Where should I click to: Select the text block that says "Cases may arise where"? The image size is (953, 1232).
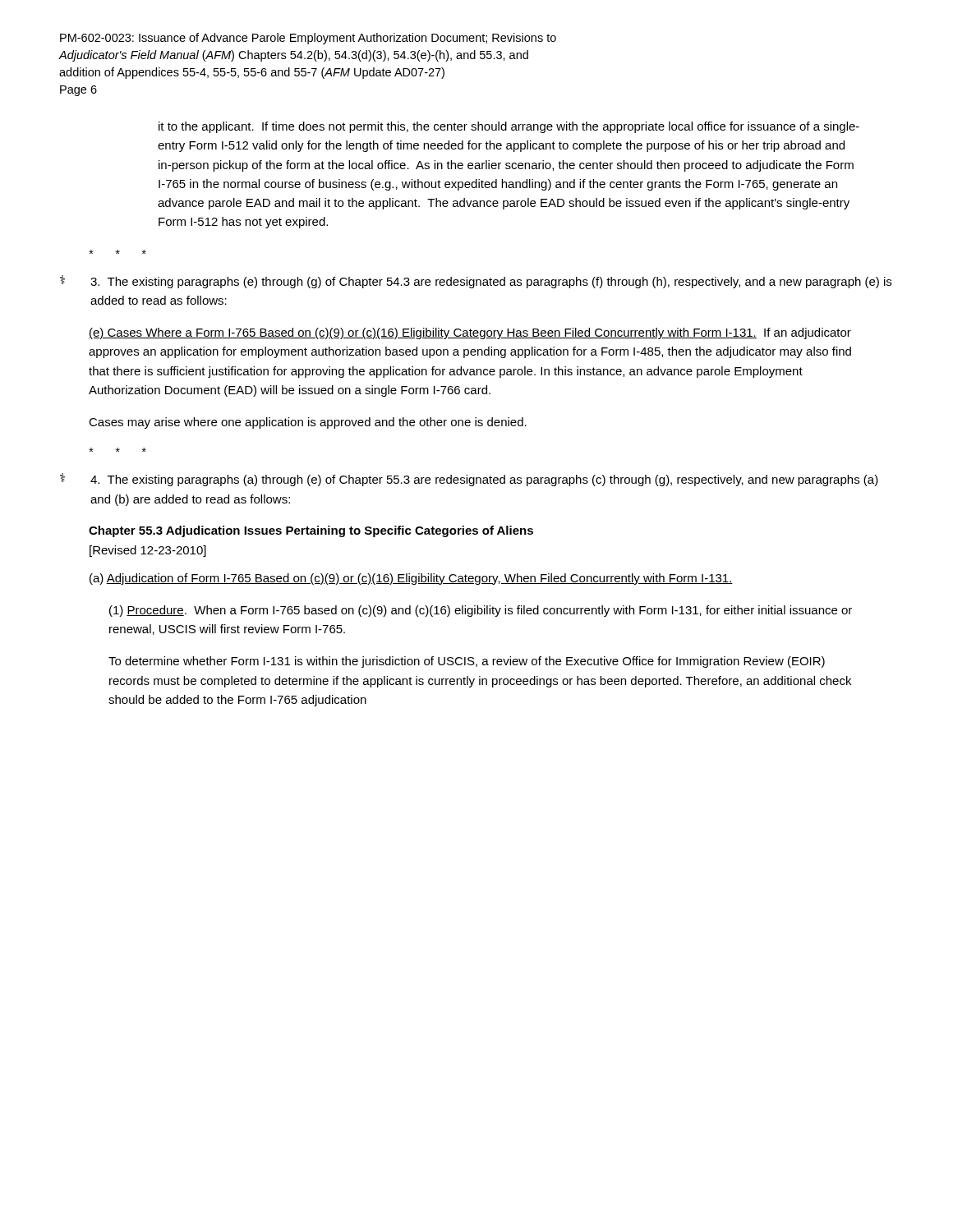coord(308,422)
